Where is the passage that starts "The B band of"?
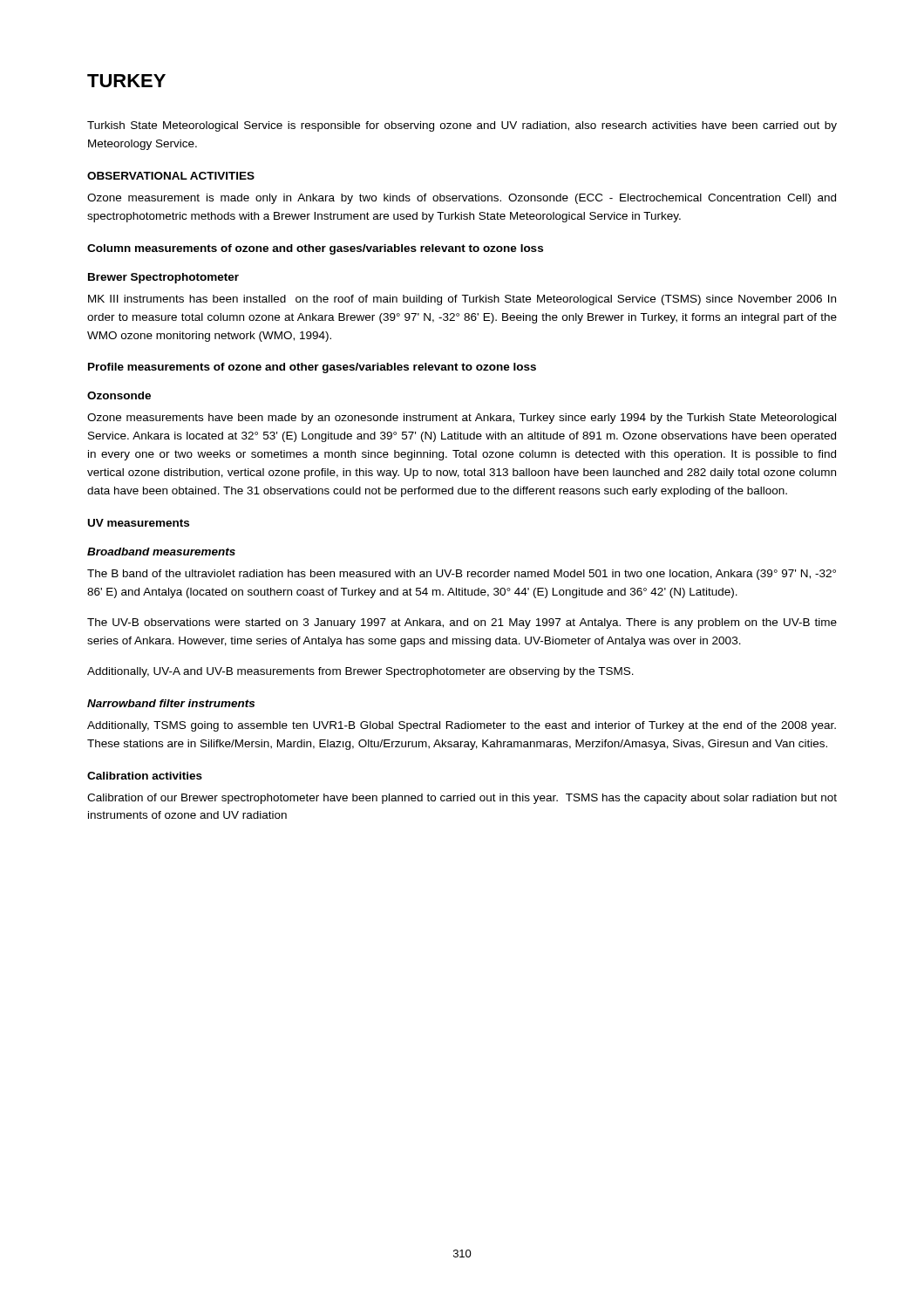924x1308 pixels. pos(462,583)
